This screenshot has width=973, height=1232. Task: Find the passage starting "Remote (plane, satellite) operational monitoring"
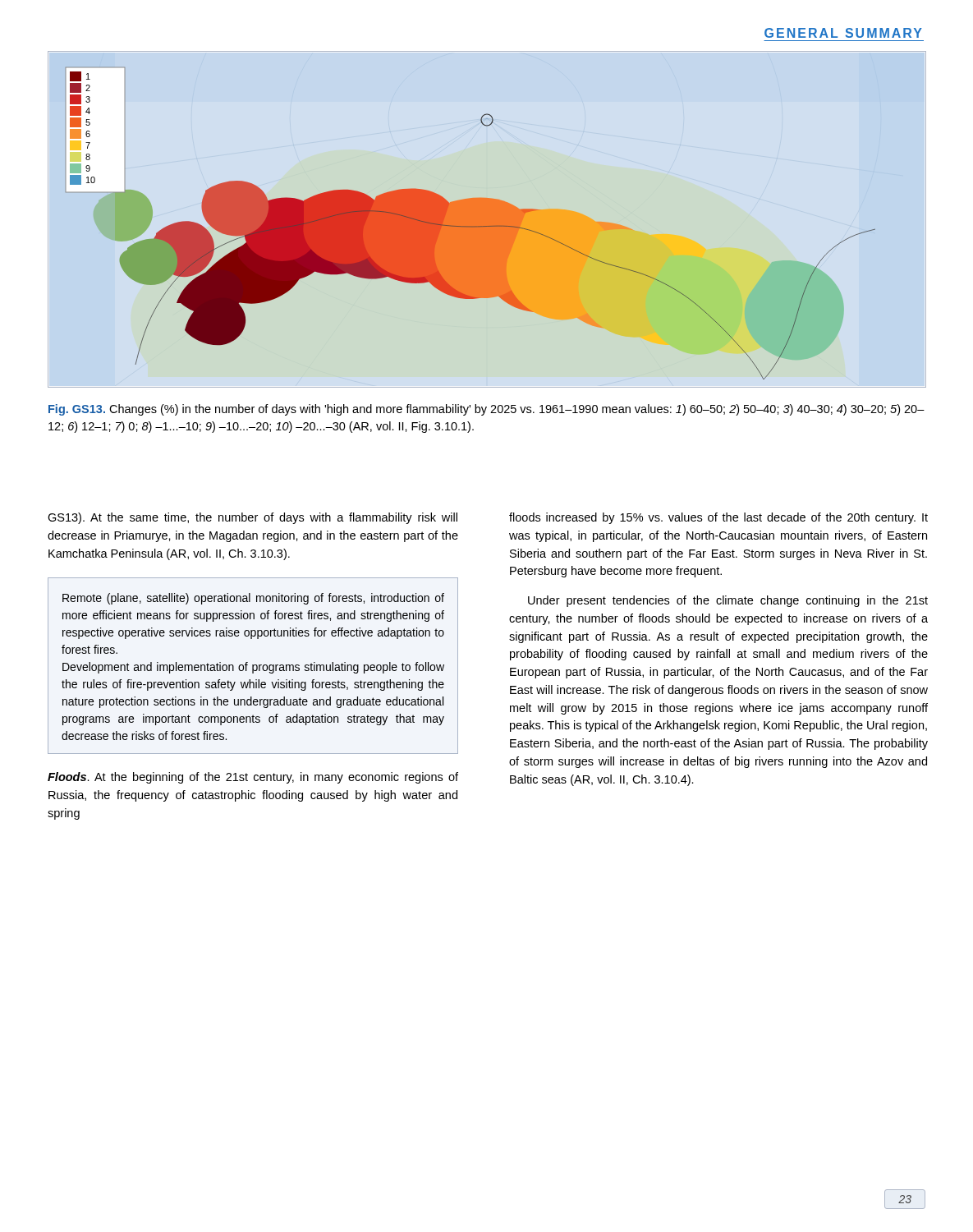(x=253, y=624)
